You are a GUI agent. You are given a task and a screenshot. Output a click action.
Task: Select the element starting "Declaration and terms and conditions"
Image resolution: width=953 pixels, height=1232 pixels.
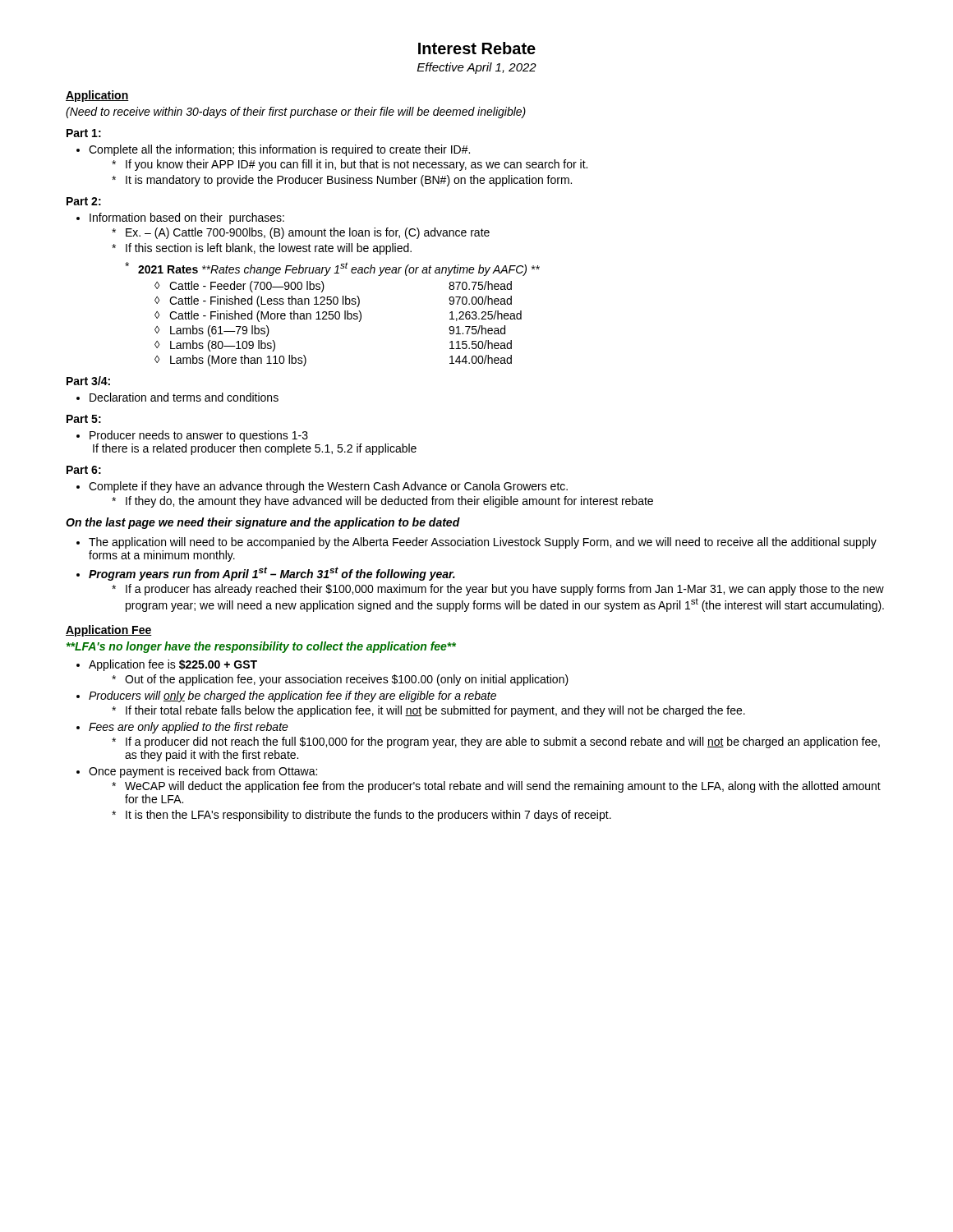(x=177, y=397)
